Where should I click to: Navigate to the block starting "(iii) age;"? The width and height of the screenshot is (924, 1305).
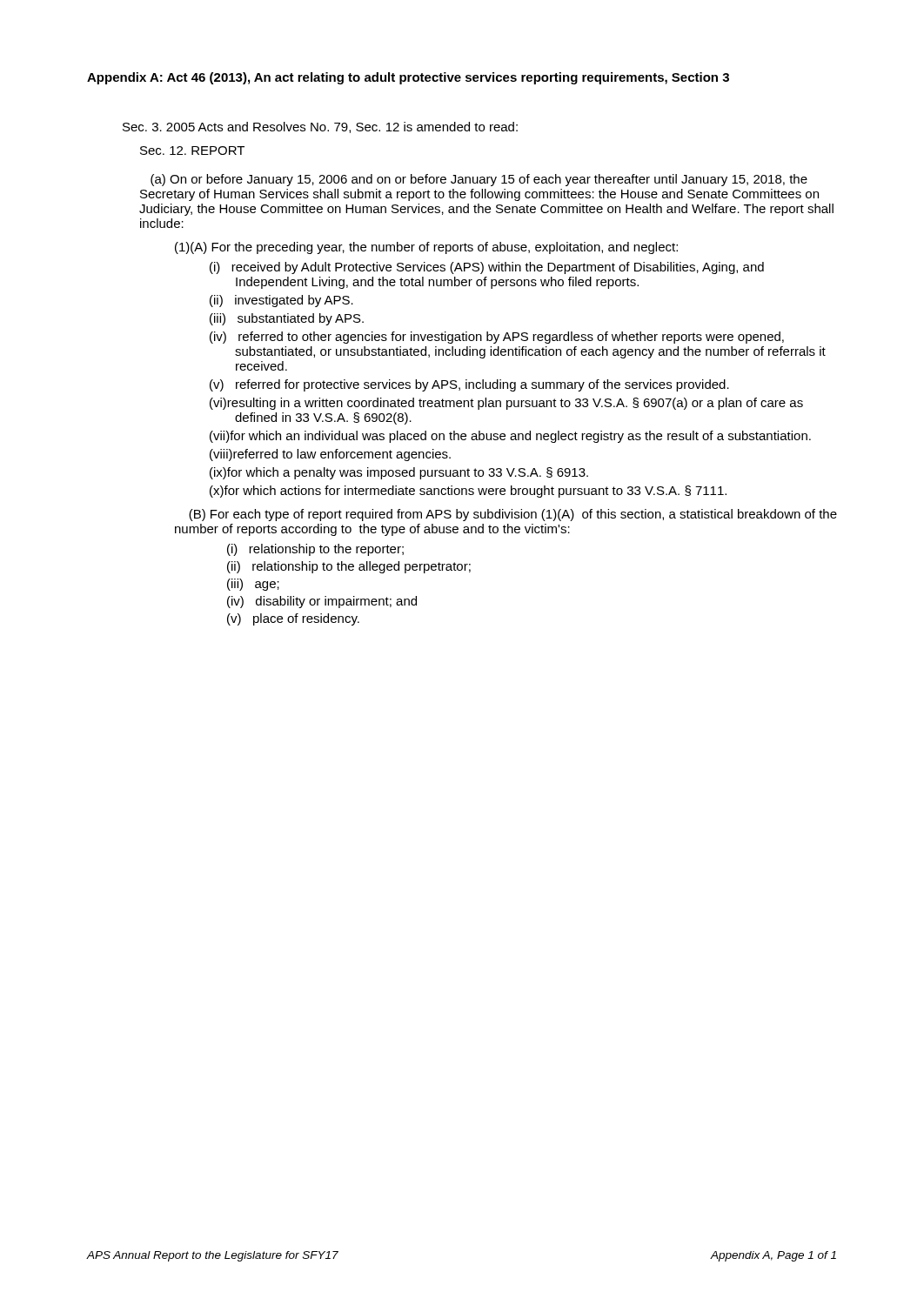[x=253, y=583]
